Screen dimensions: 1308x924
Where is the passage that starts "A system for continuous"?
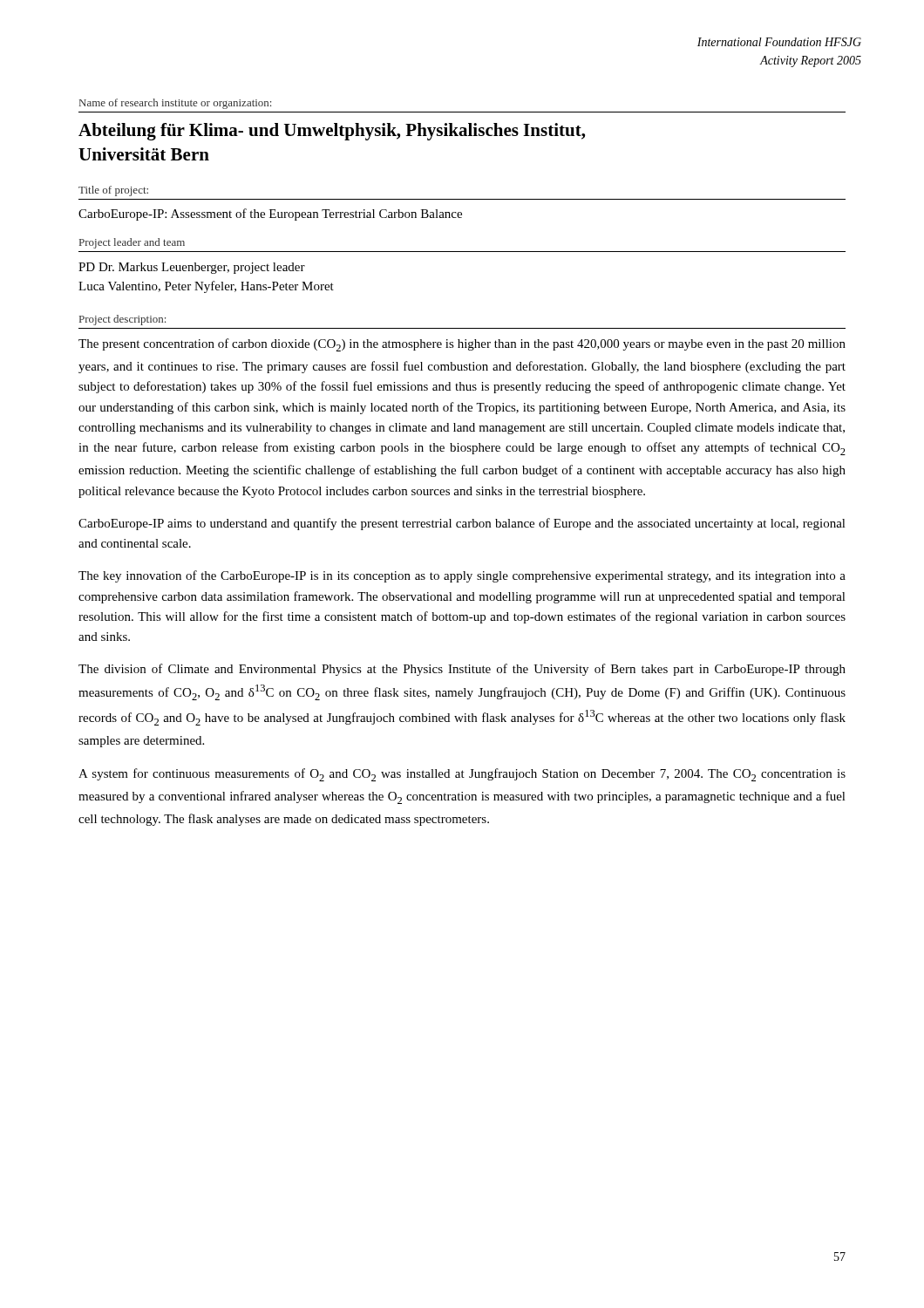[462, 796]
